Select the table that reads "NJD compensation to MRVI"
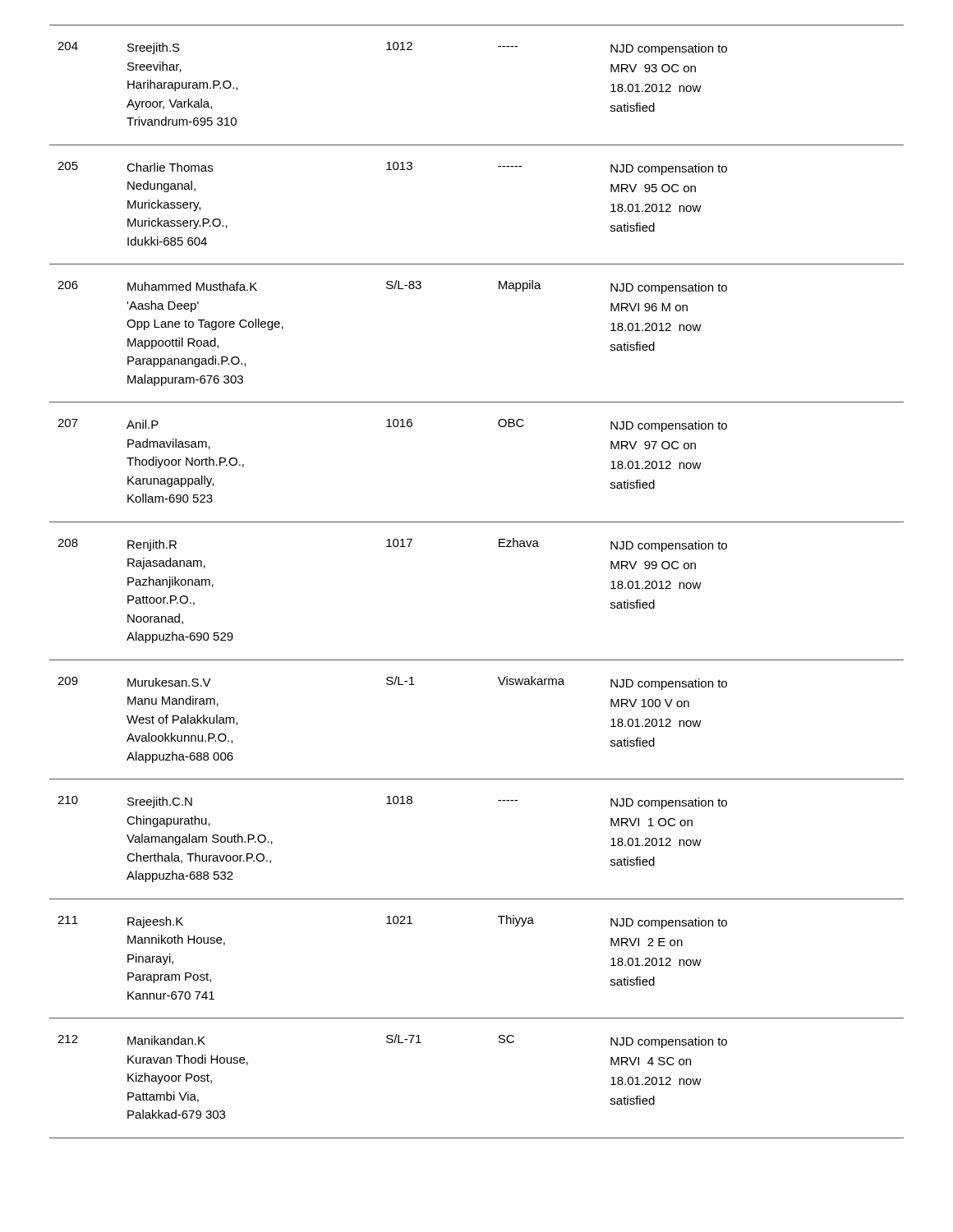Screen dimensions: 1232x953 pyautogui.click(x=476, y=581)
